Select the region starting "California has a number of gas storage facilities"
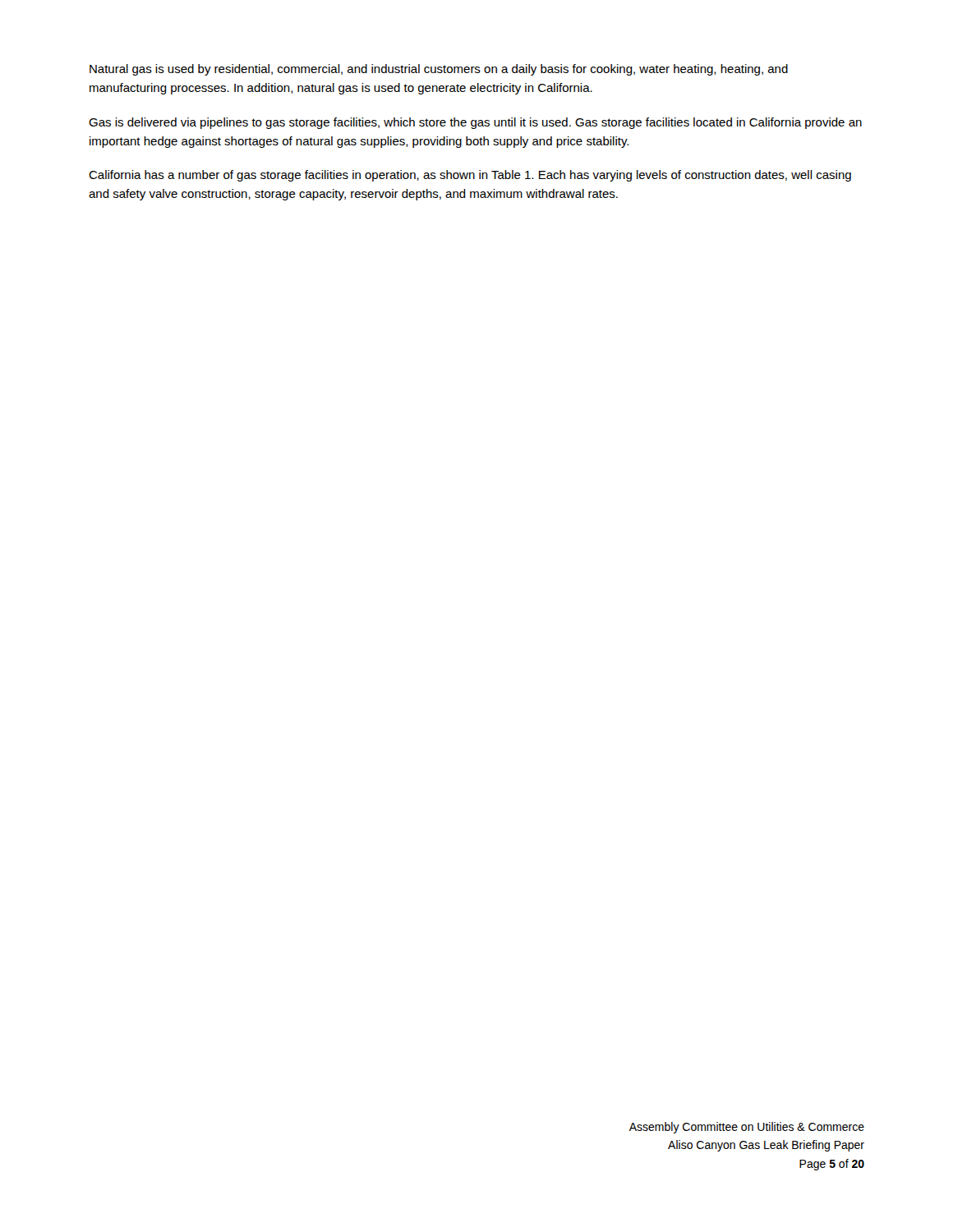 pos(470,184)
